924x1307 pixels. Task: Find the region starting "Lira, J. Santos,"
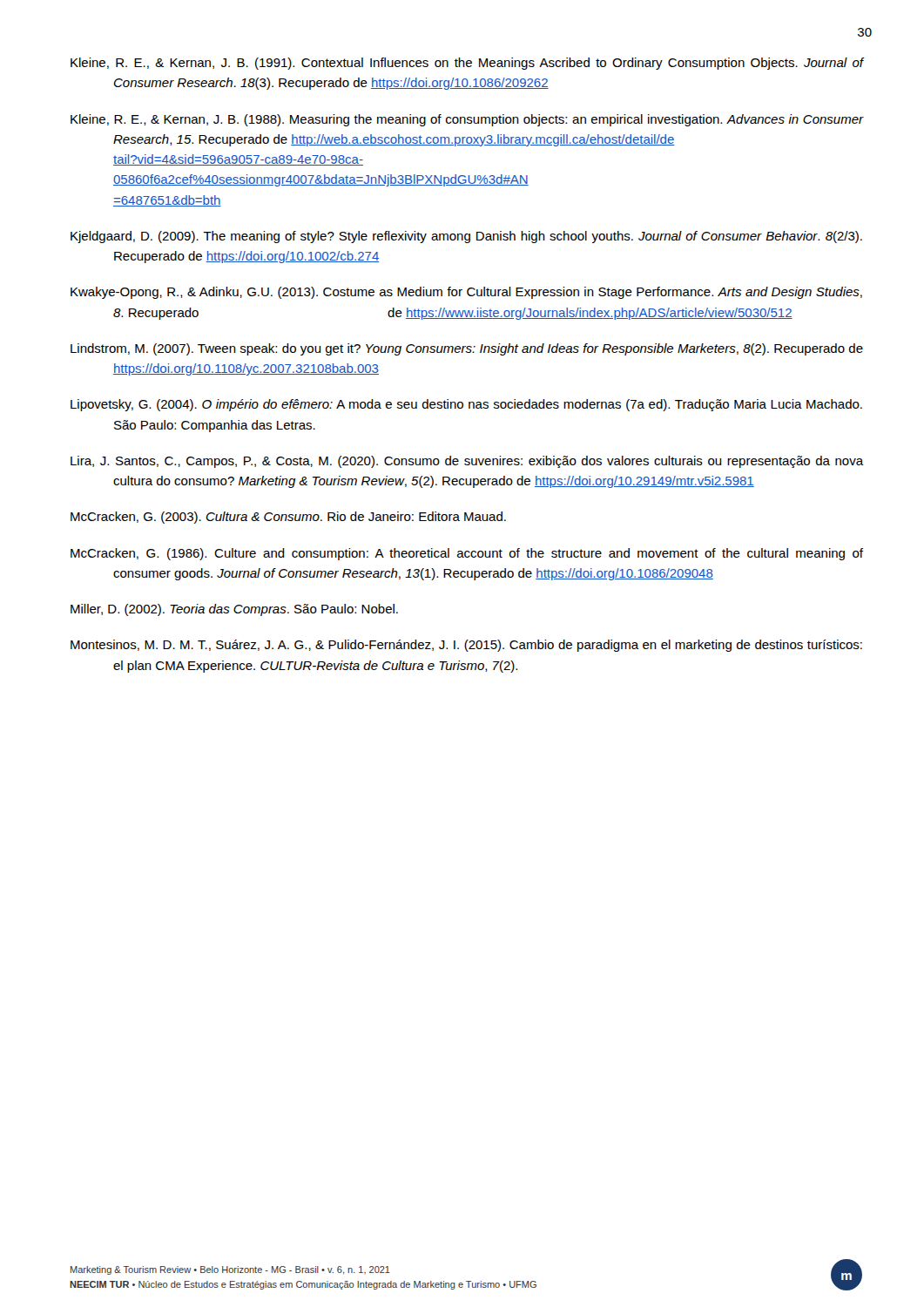pos(466,470)
